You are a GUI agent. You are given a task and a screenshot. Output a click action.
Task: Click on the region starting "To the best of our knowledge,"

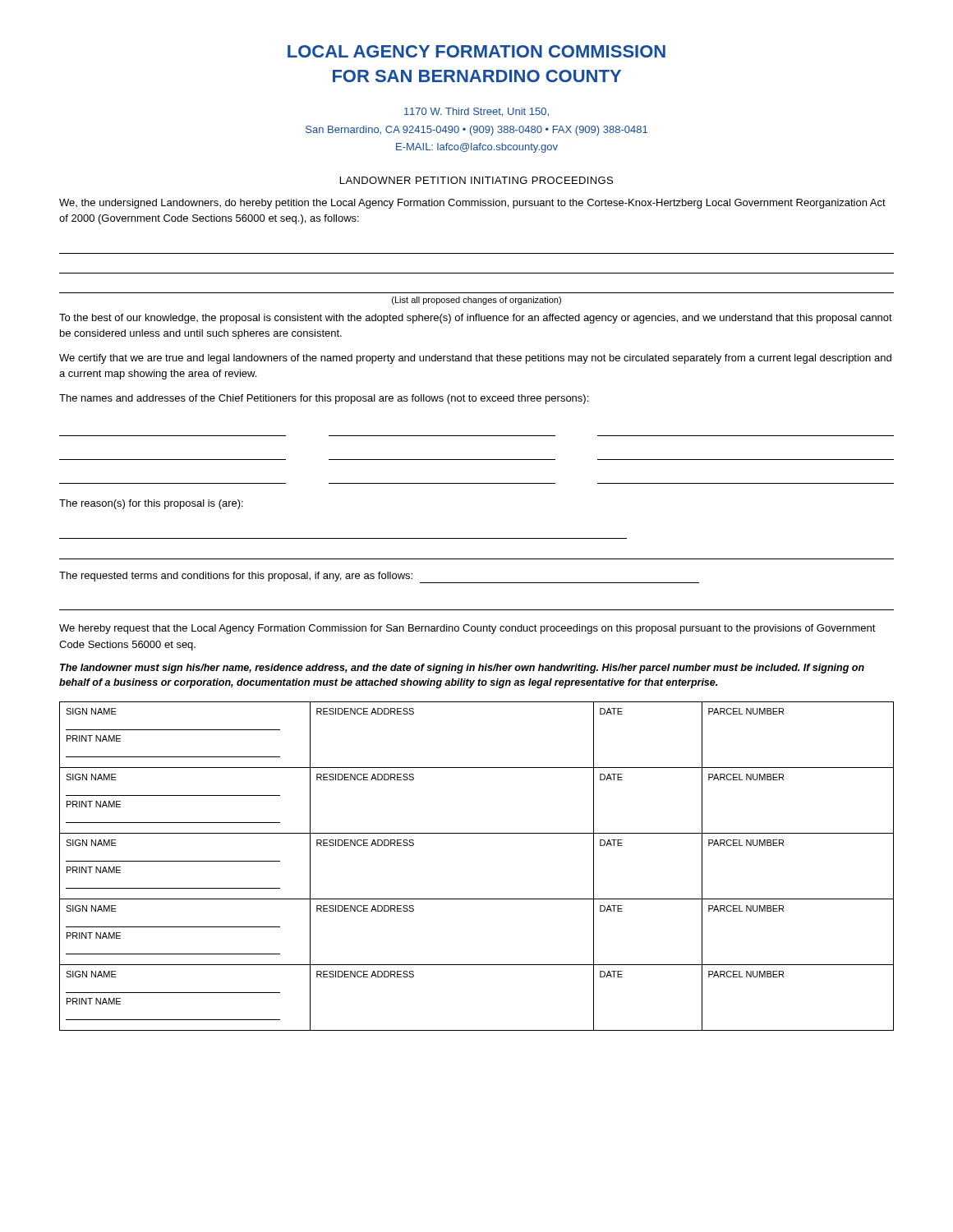(x=476, y=325)
